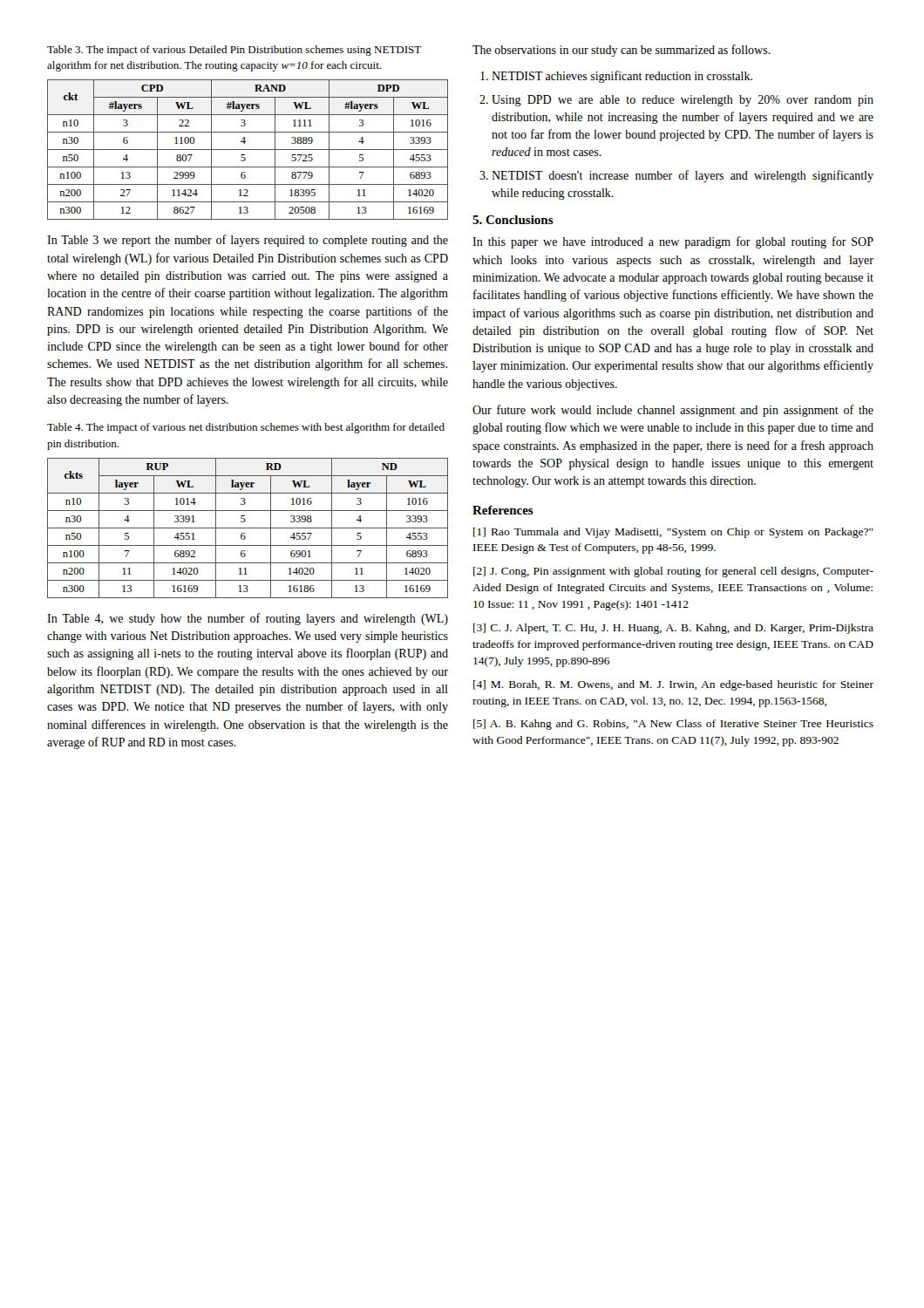924x1308 pixels.
Task: Locate the block of text that opens with "[4] M. Borah, R. M. Owens,"
Action: click(673, 692)
